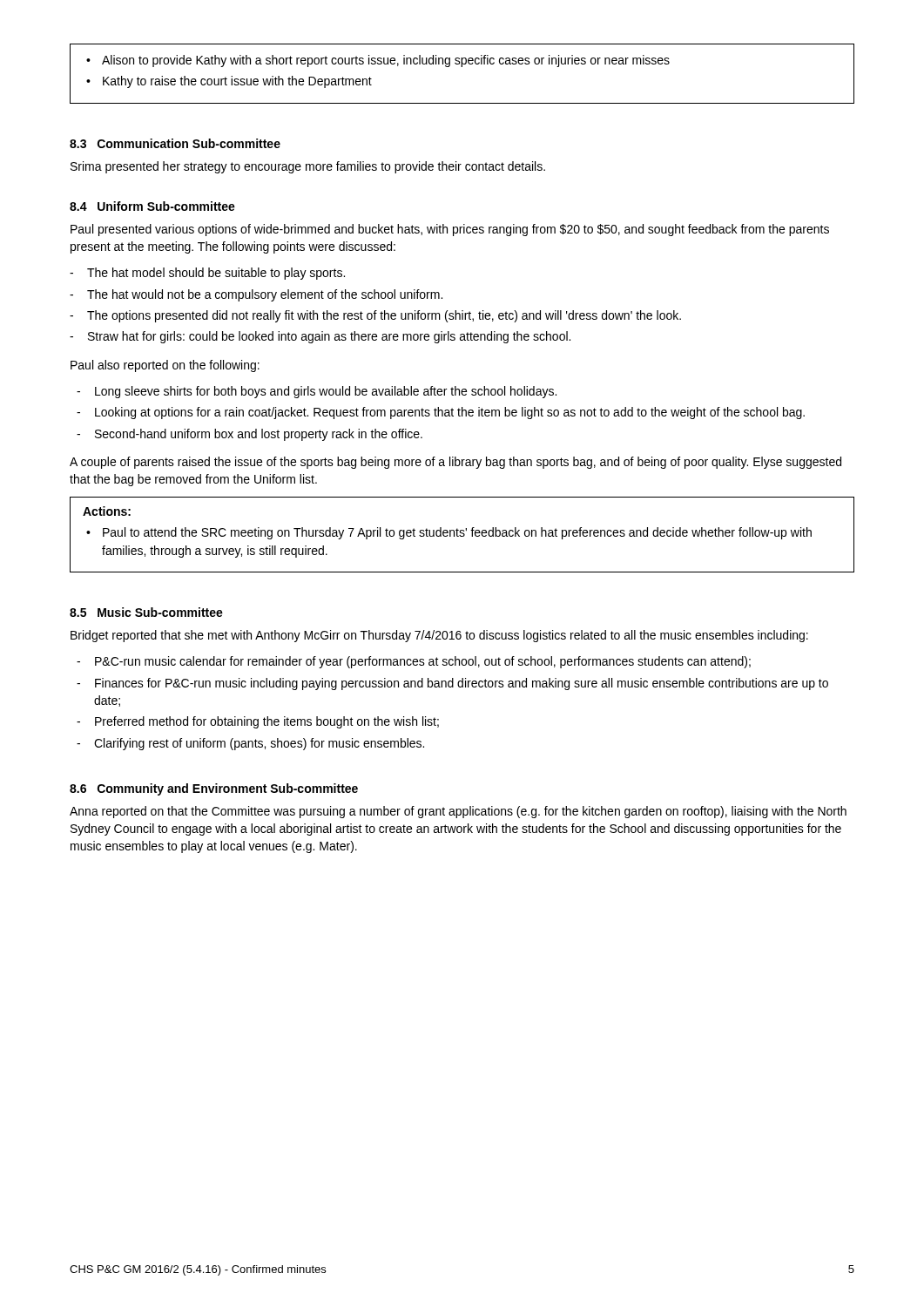
Task: Click on the region starting "Paul presented various options"
Action: click(450, 238)
